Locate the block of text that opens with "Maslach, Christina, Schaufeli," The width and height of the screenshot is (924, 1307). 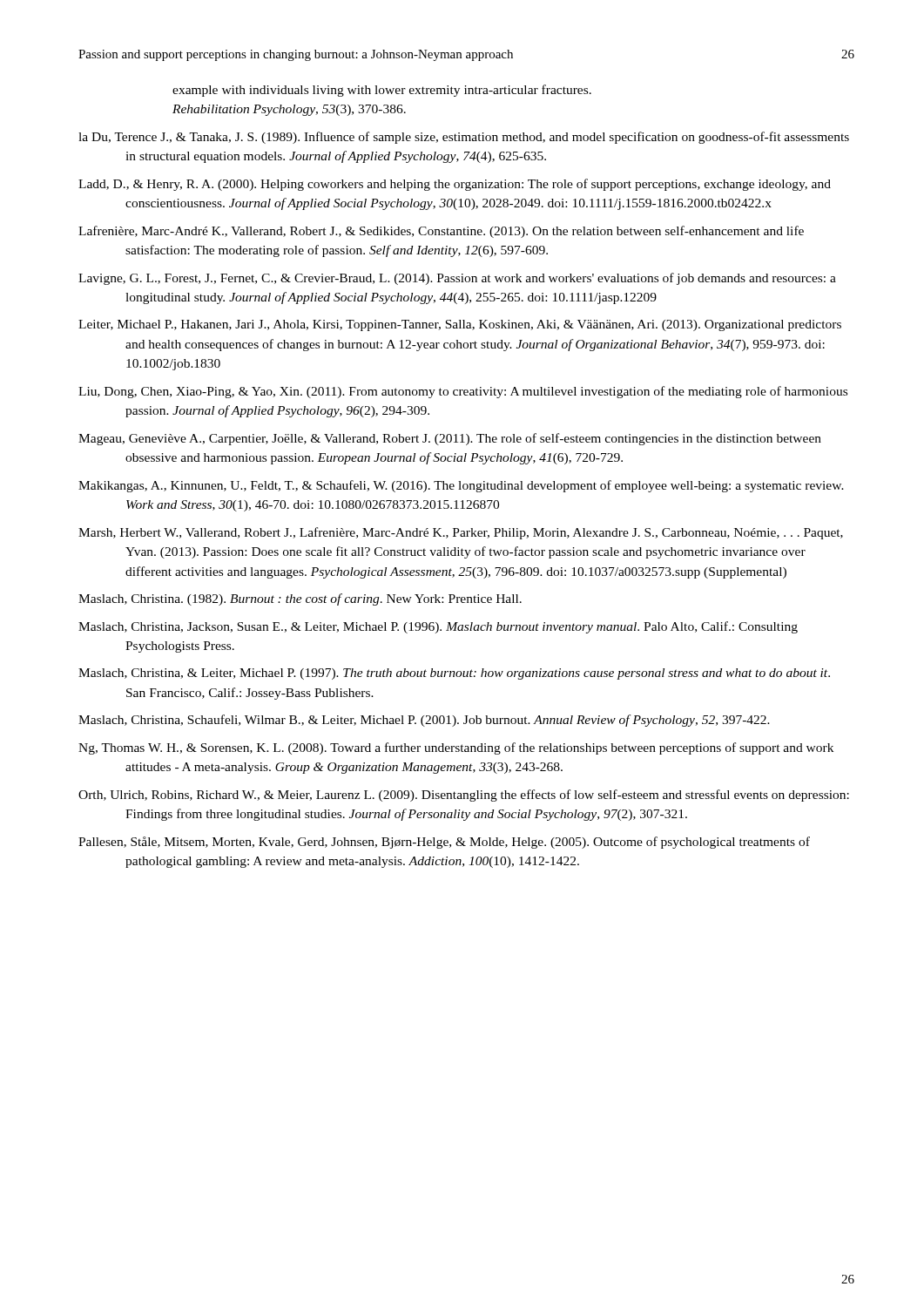pos(424,720)
